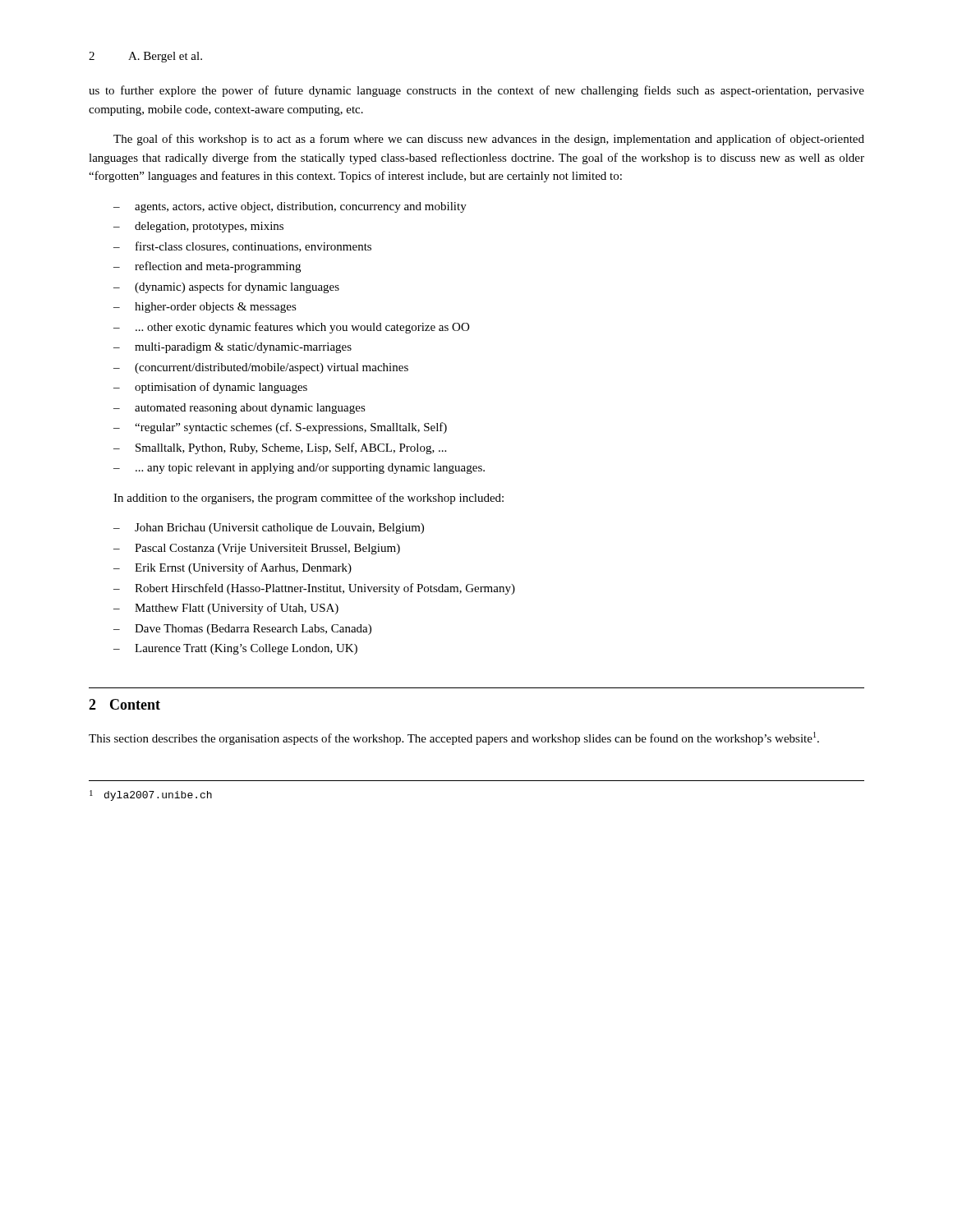
Task: Navigate to the element starting "us to further explore the power of future"
Action: click(476, 100)
